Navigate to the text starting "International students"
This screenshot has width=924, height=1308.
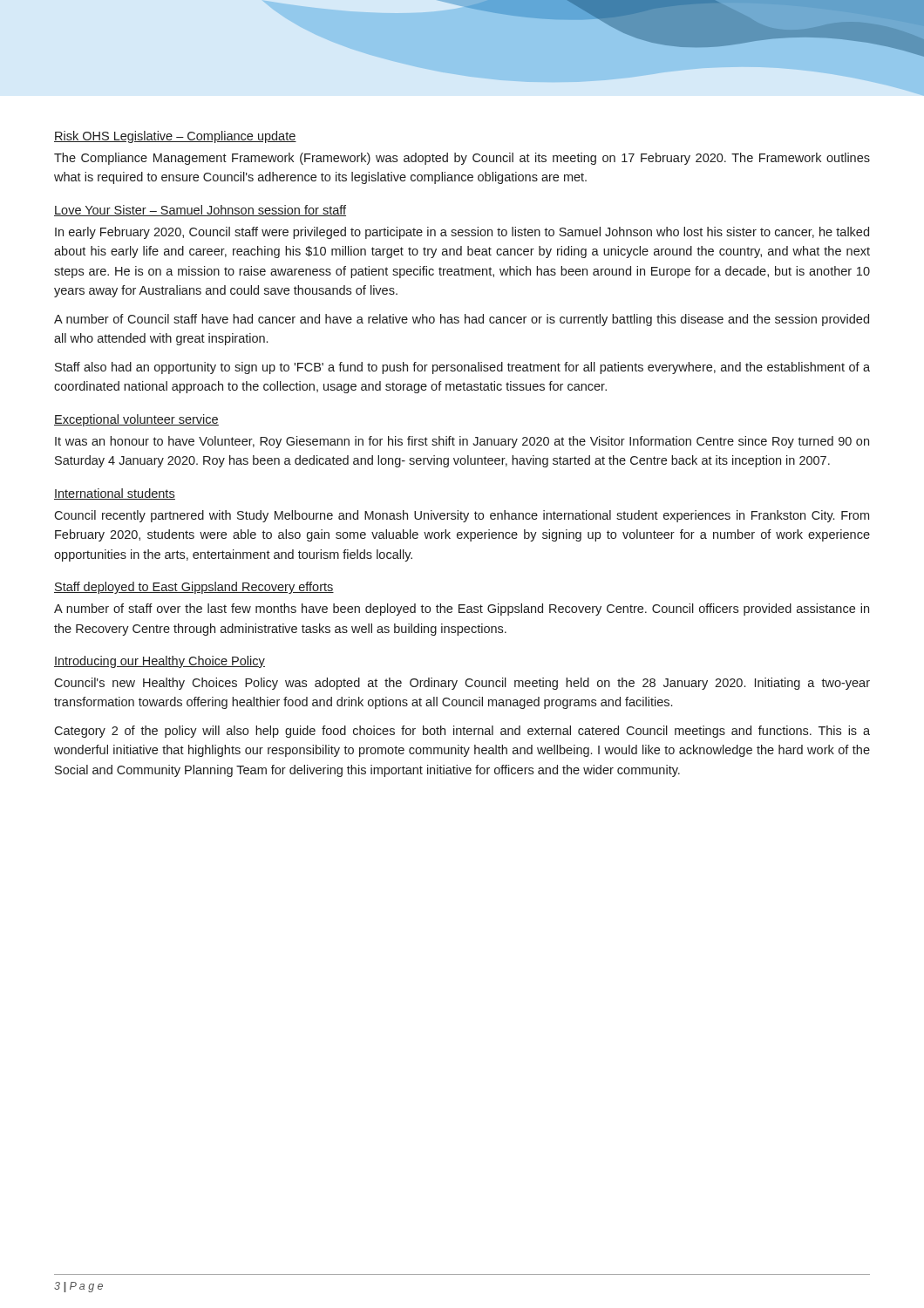point(114,493)
